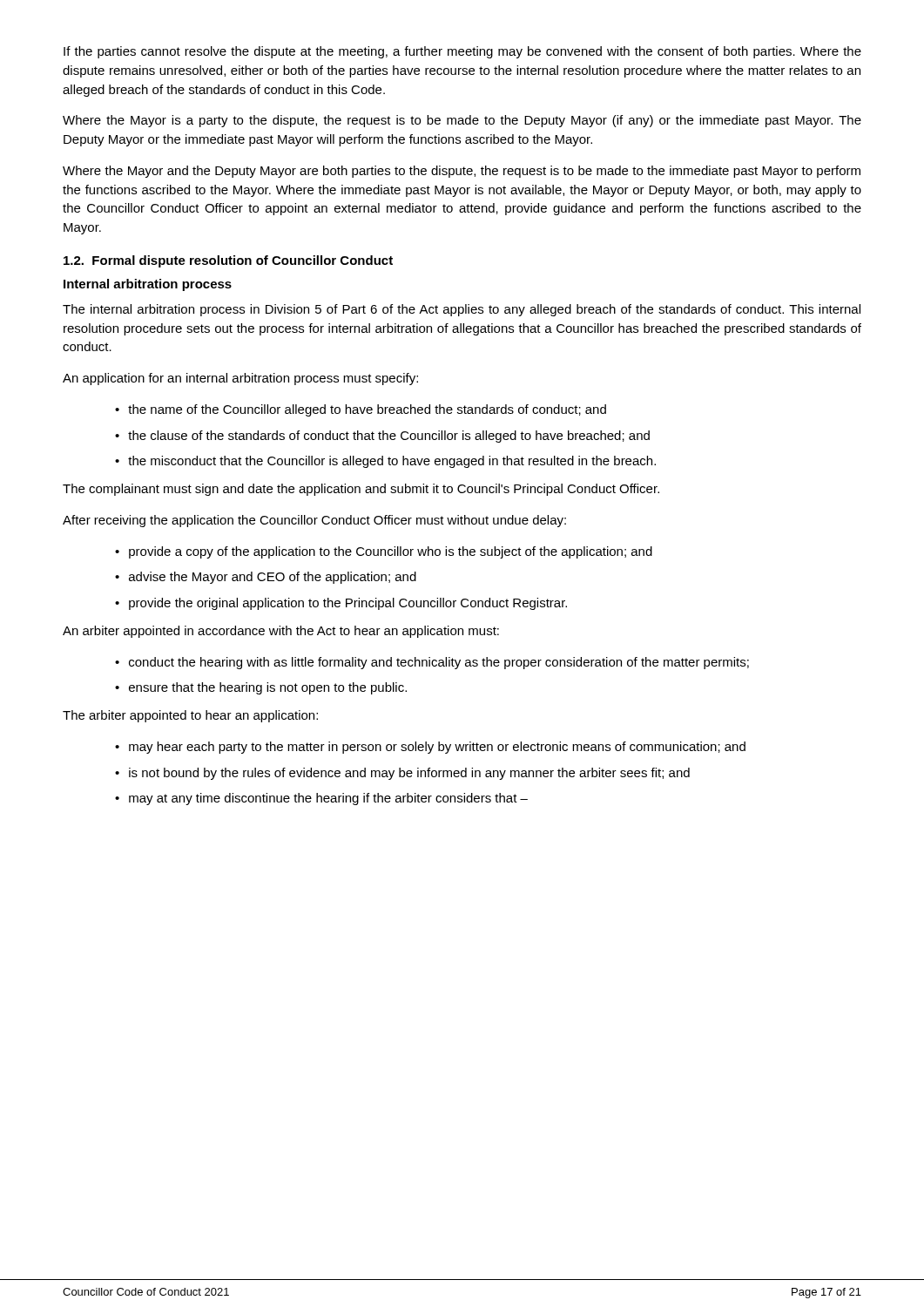Find the text block starting "may at any time discontinue the hearing if"
Viewport: 924px width, 1307px height.
pos(495,798)
